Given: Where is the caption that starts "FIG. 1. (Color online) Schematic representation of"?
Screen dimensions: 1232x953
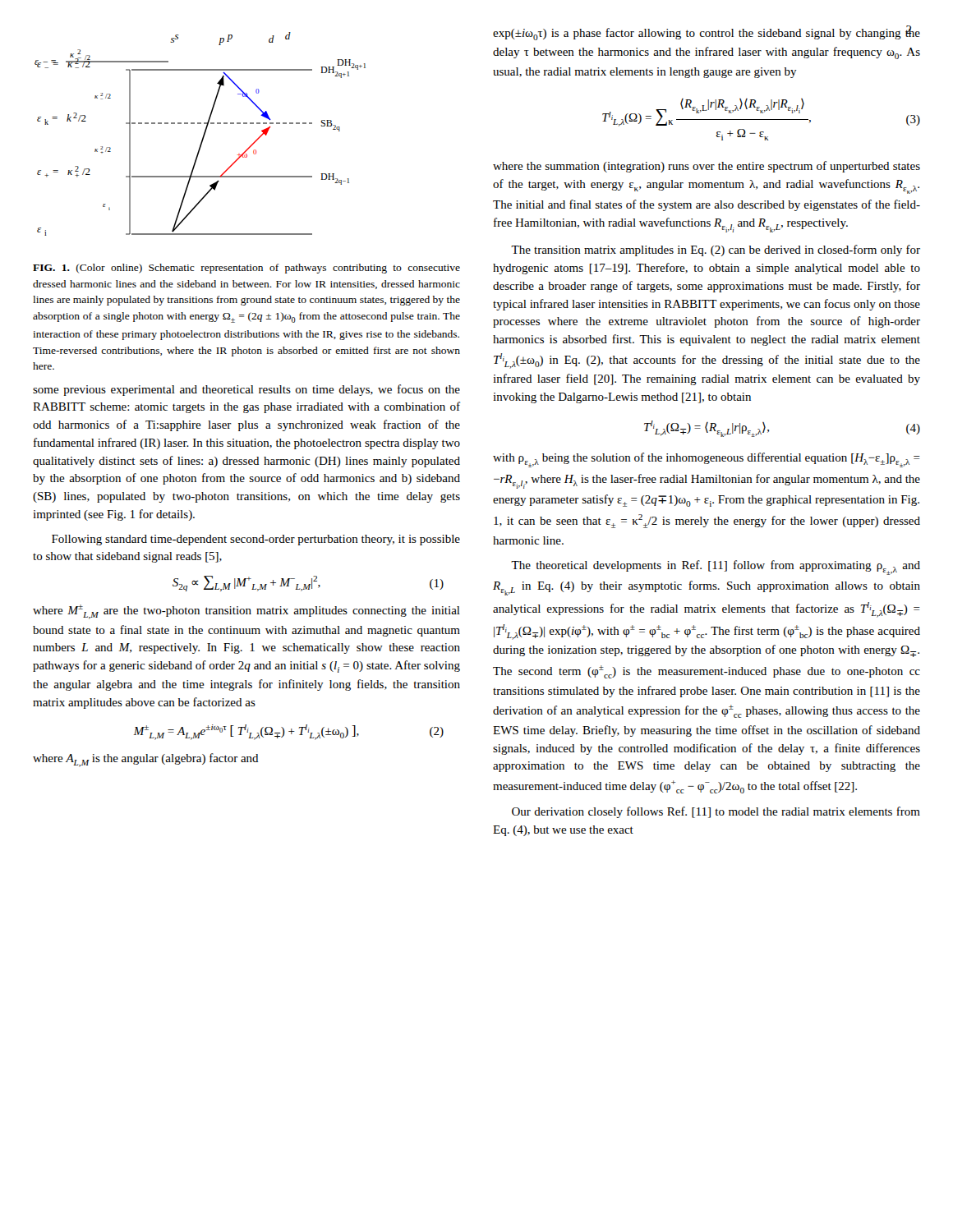Looking at the screenshot, I should [246, 317].
